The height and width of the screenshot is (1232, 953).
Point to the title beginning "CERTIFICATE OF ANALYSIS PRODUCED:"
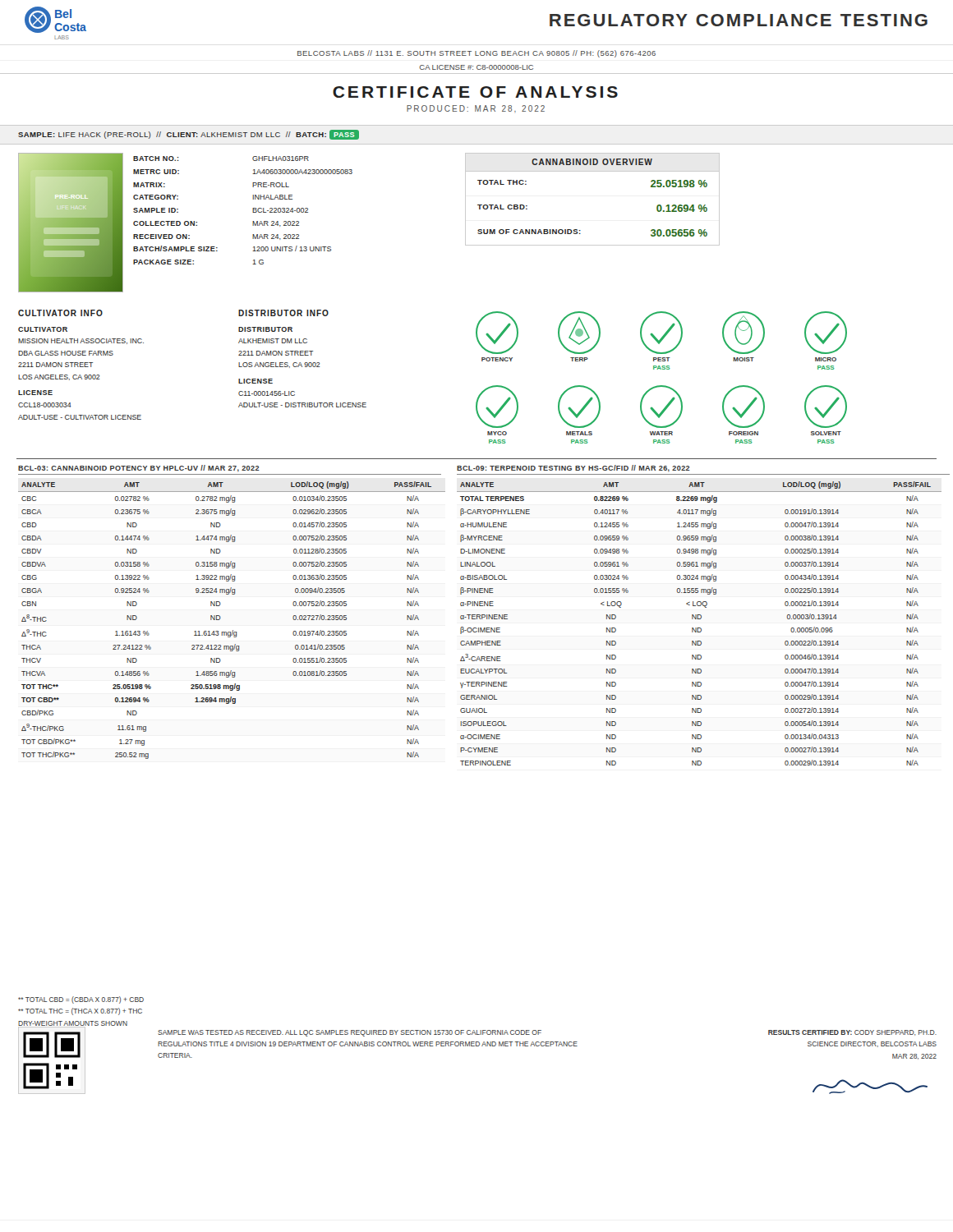(x=476, y=98)
